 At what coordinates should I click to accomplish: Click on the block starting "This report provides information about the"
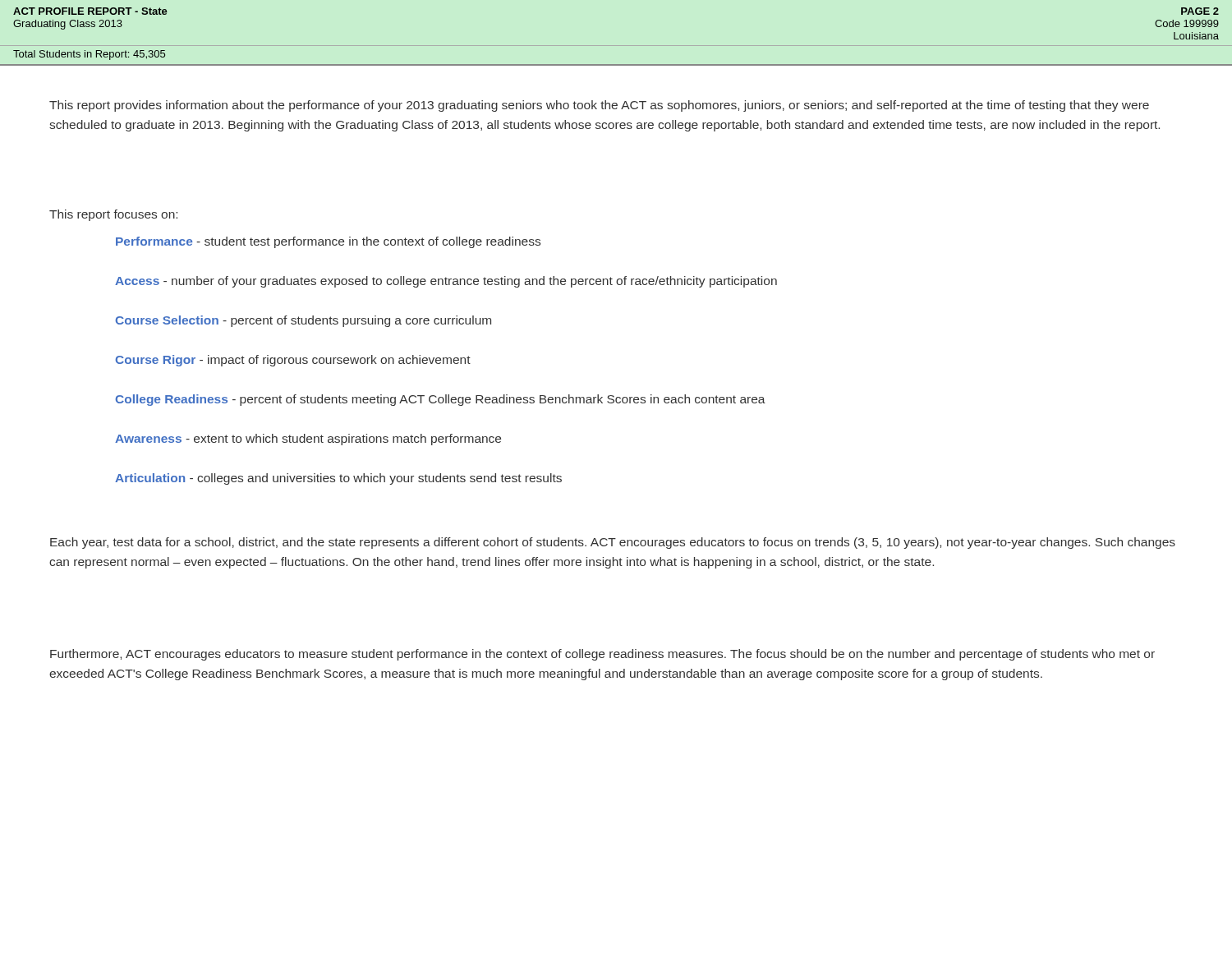(x=605, y=115)
